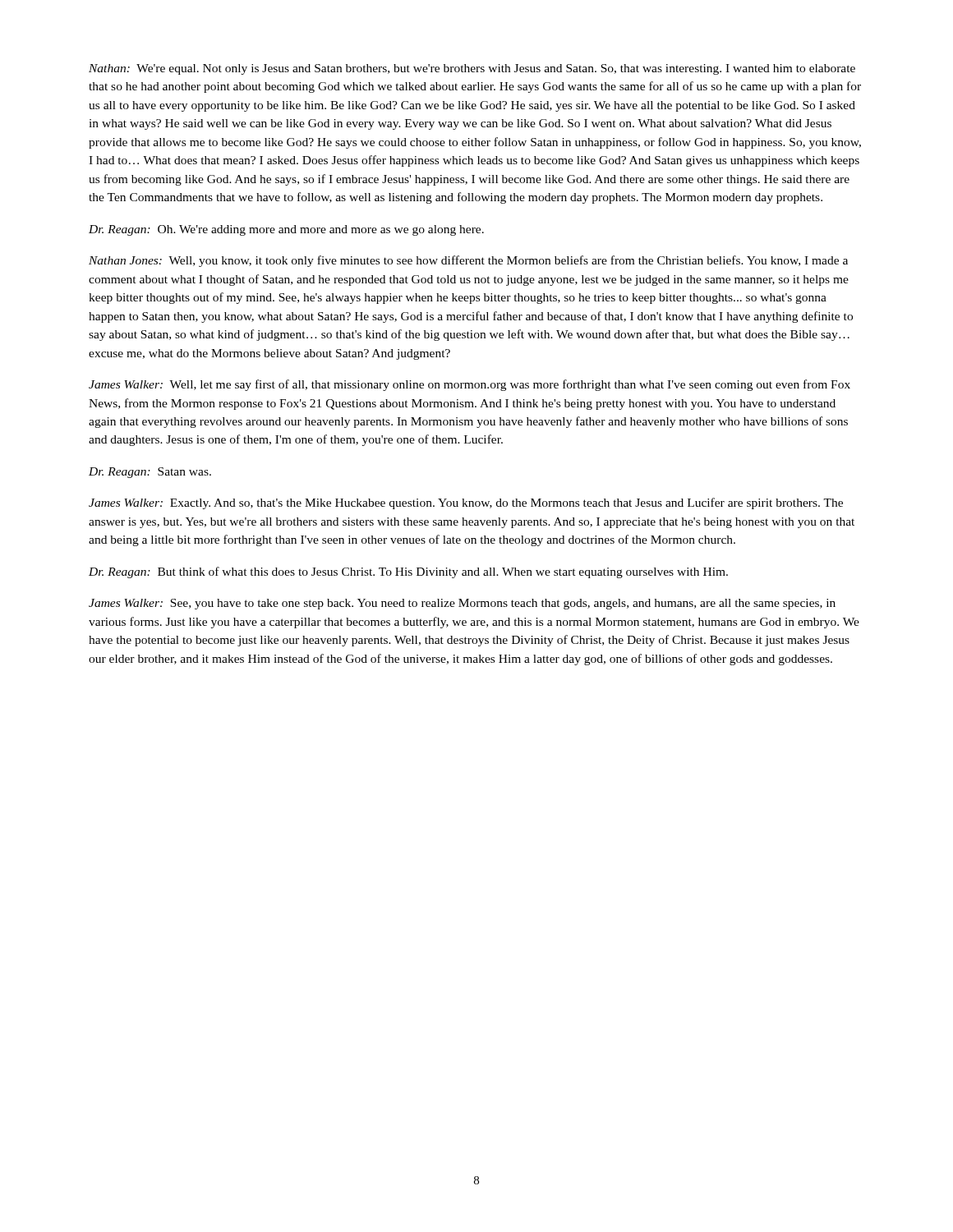The width and height of the screenshot is (953, 1232).
Task: Locate the element starting "Dr. Reagan: Oh. We're adding more and"
Action: tap(476, 229)
